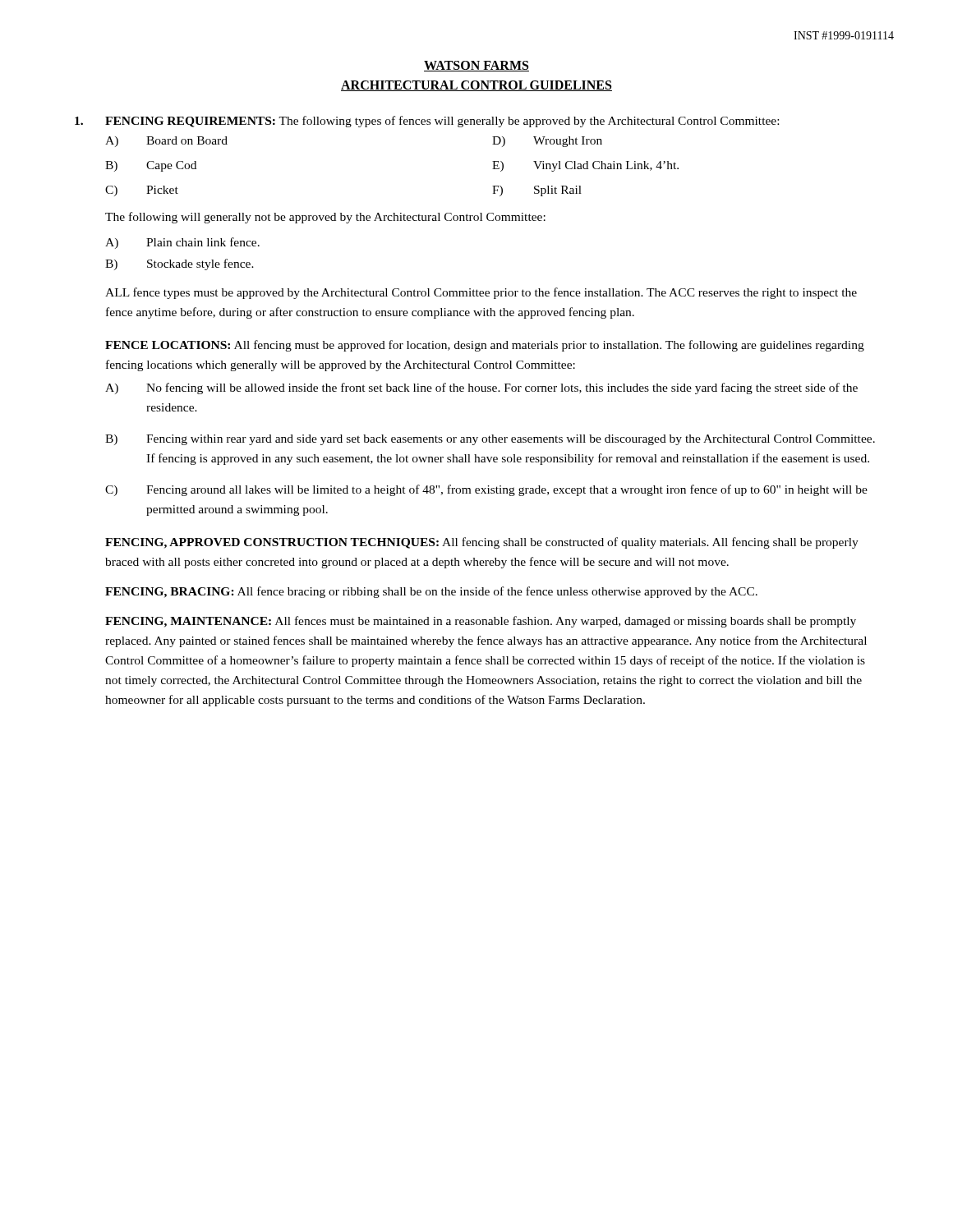The height and width of the screenshot is (1232, 953).
Task: Find the block starting "The following will"
Action: click(326, 216)
